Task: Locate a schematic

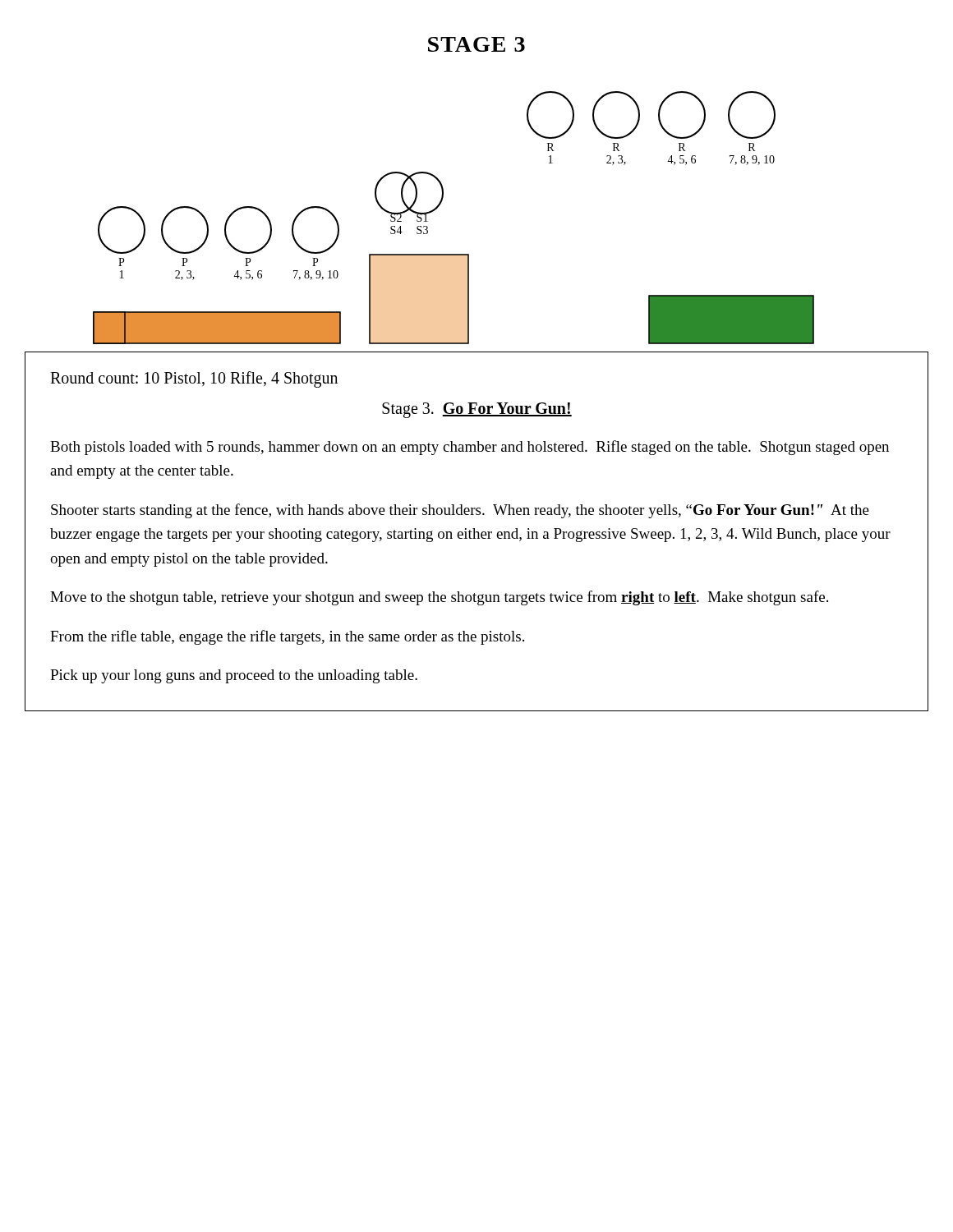Action: pos(476,230)
